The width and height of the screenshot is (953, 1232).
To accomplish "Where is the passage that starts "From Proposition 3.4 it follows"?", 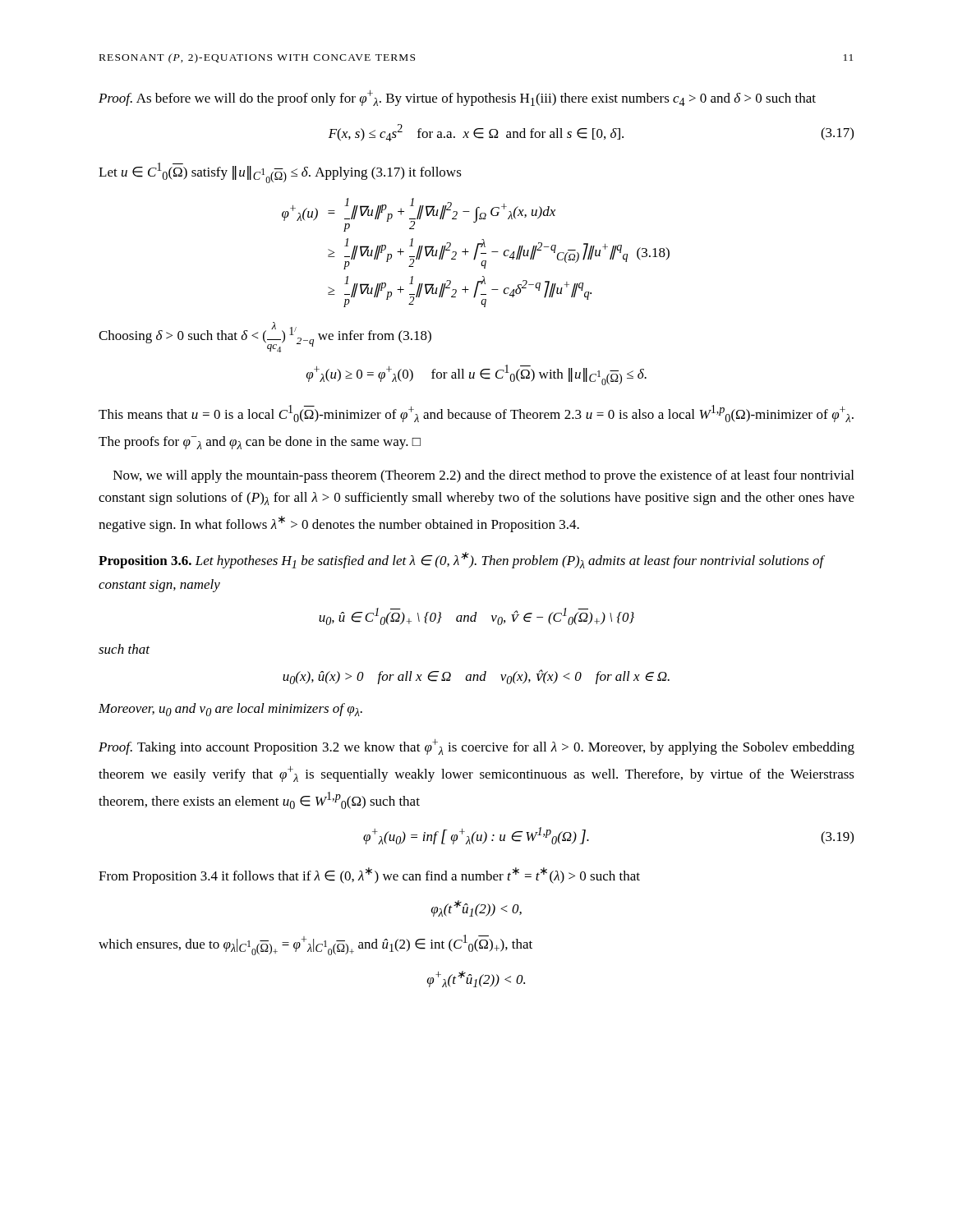I will pyautogui.click(x=369, y=873).
